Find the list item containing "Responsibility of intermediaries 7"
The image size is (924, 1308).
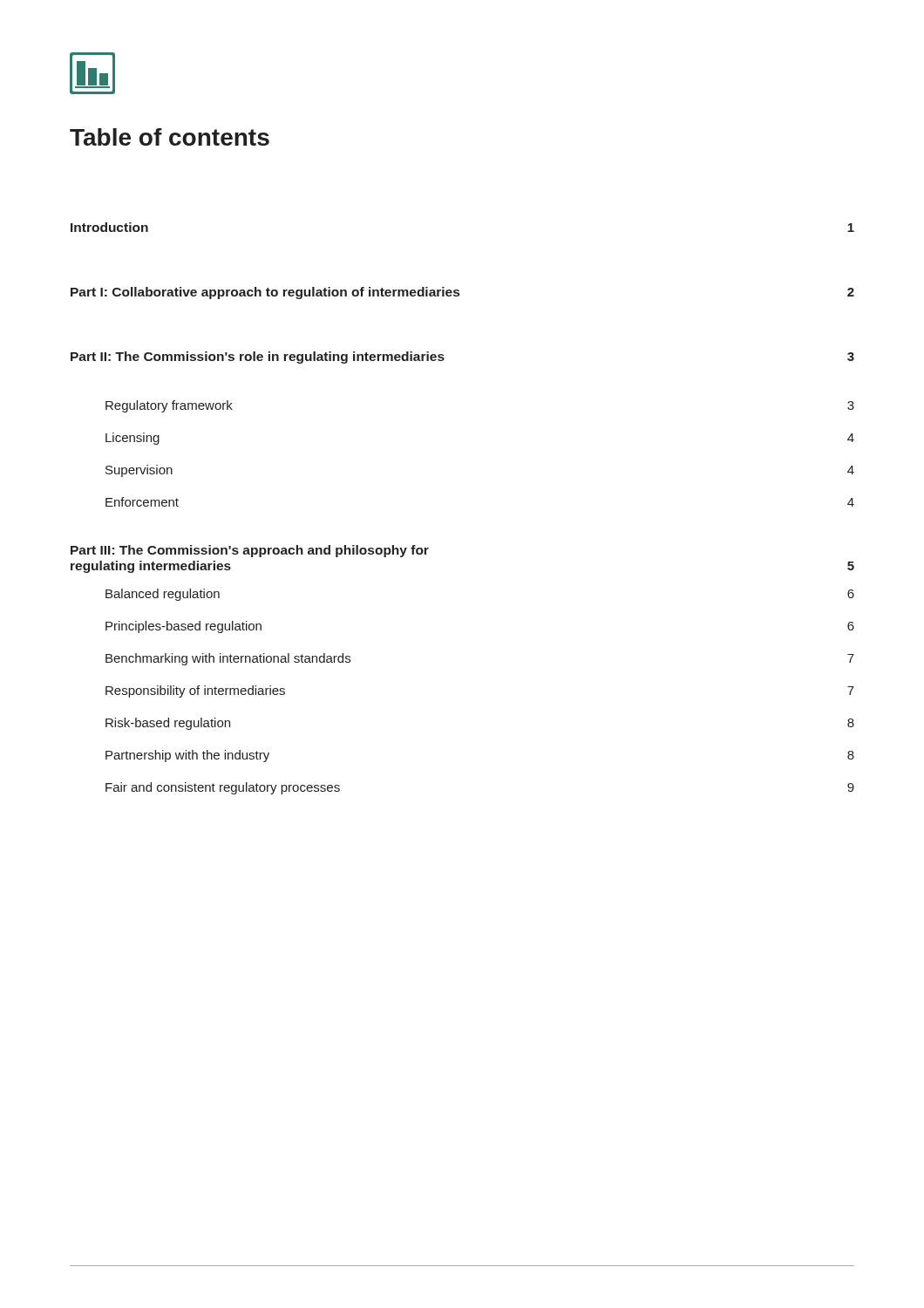195,691
